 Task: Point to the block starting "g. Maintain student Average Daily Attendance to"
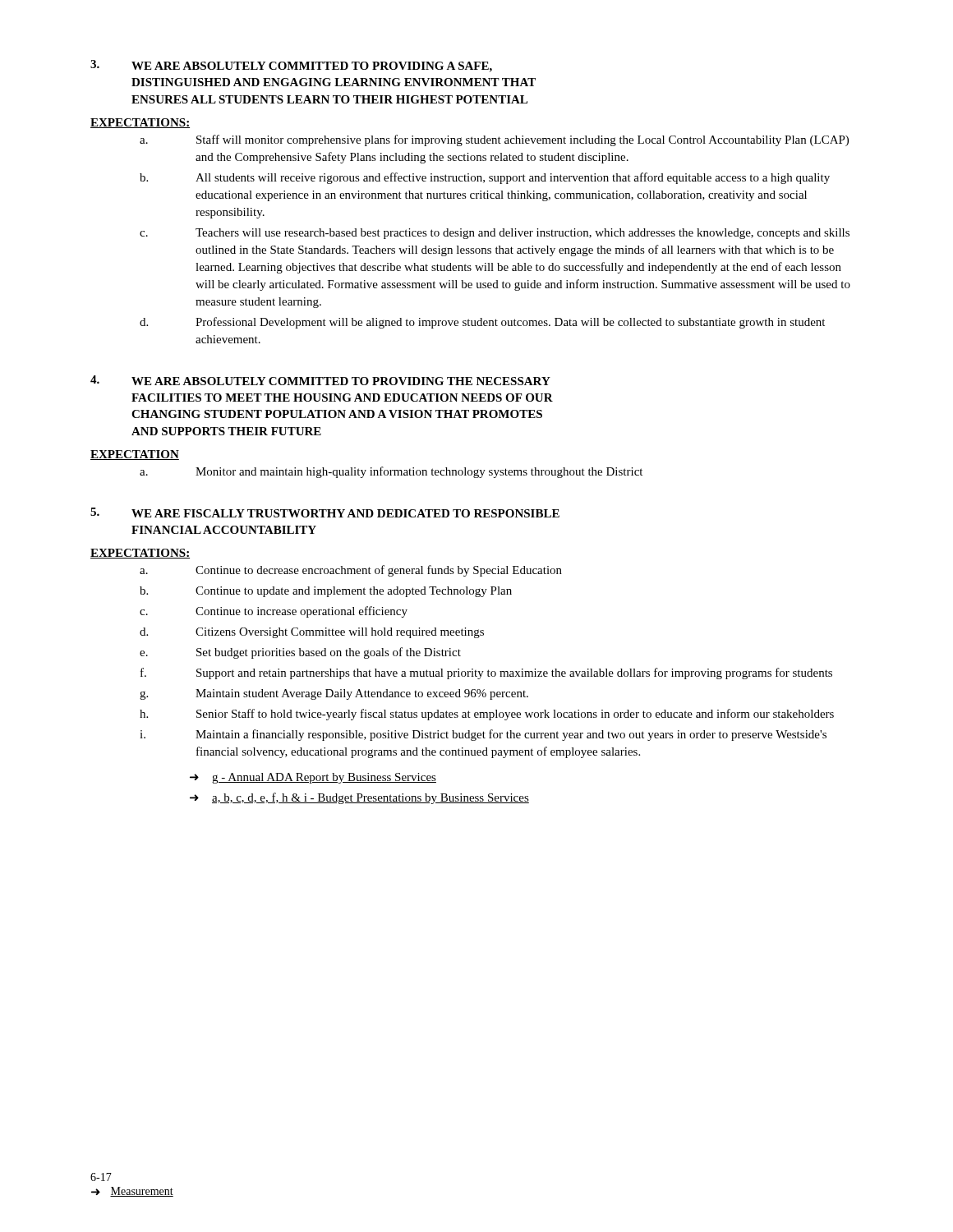[476, 694]
